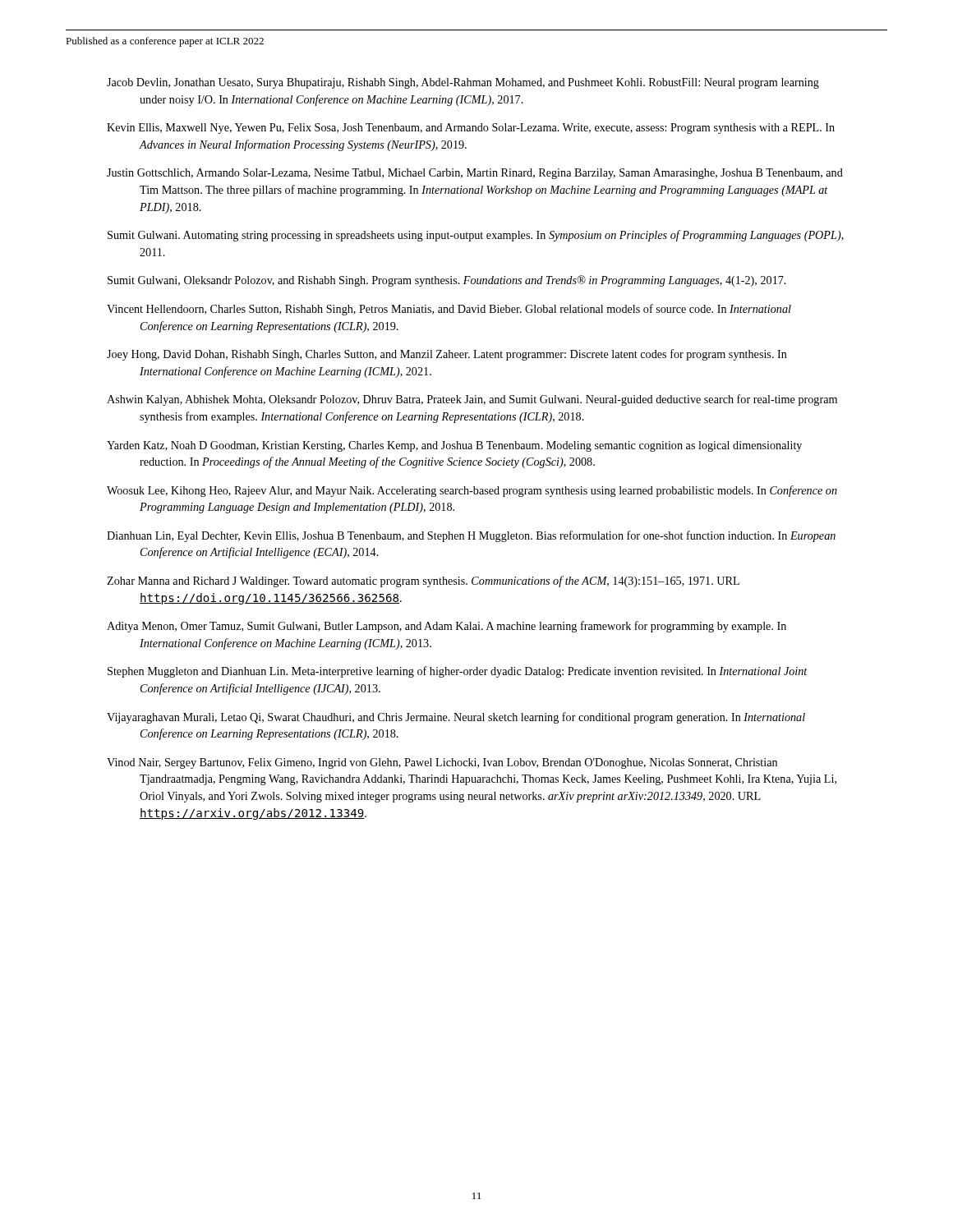Select the list item that says "Dianhuan Lin, Eyal"
Image resolution: width=953 pixels, height=1232 pixels.
coord(471,544)
